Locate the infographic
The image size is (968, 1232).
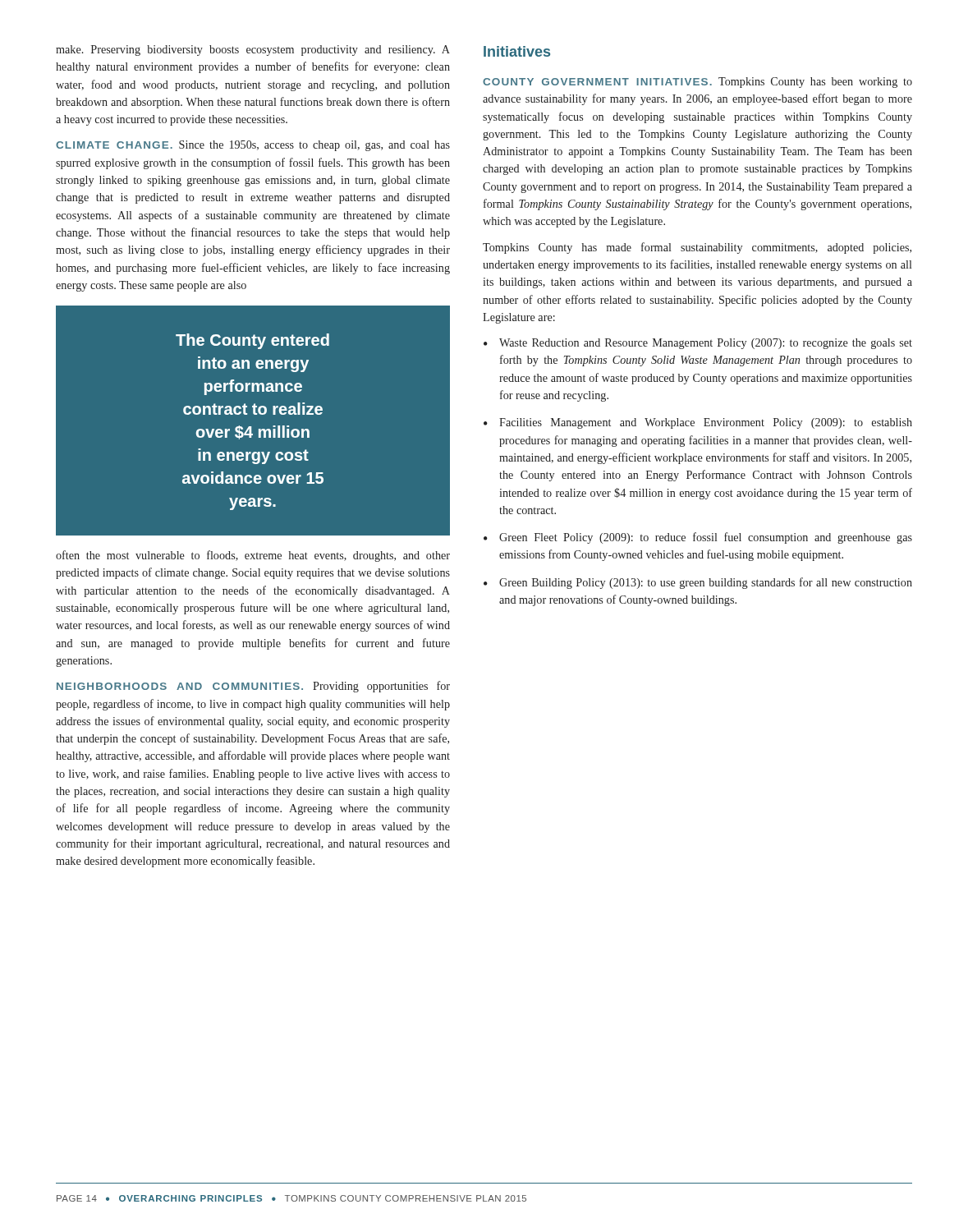tap(253, 421)
